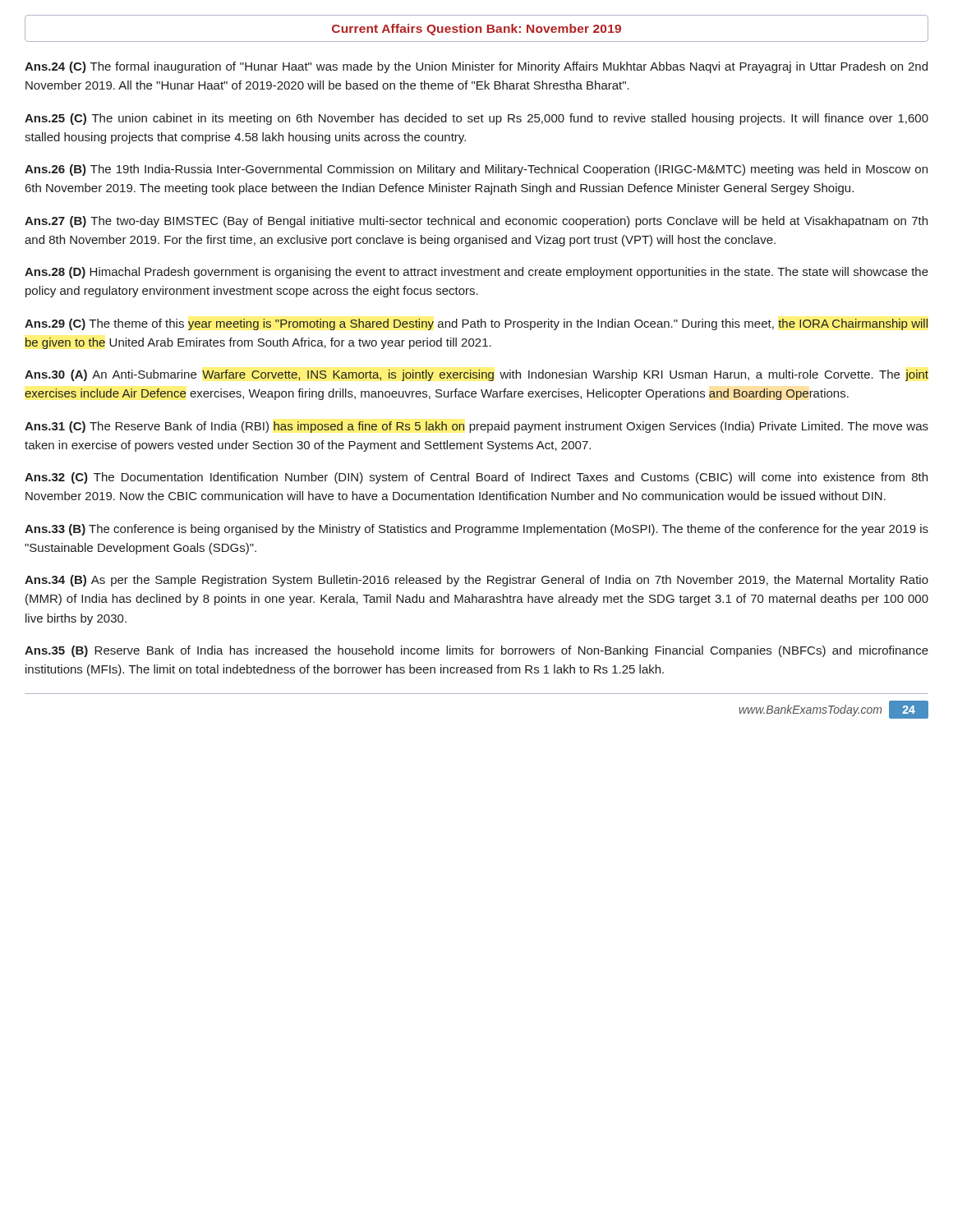This screenshot has width=953, height=1232.
Task: Select the block starting "Ans.26 (B) The 19th"
Action: pyautogui.click(x=476, y=178)
